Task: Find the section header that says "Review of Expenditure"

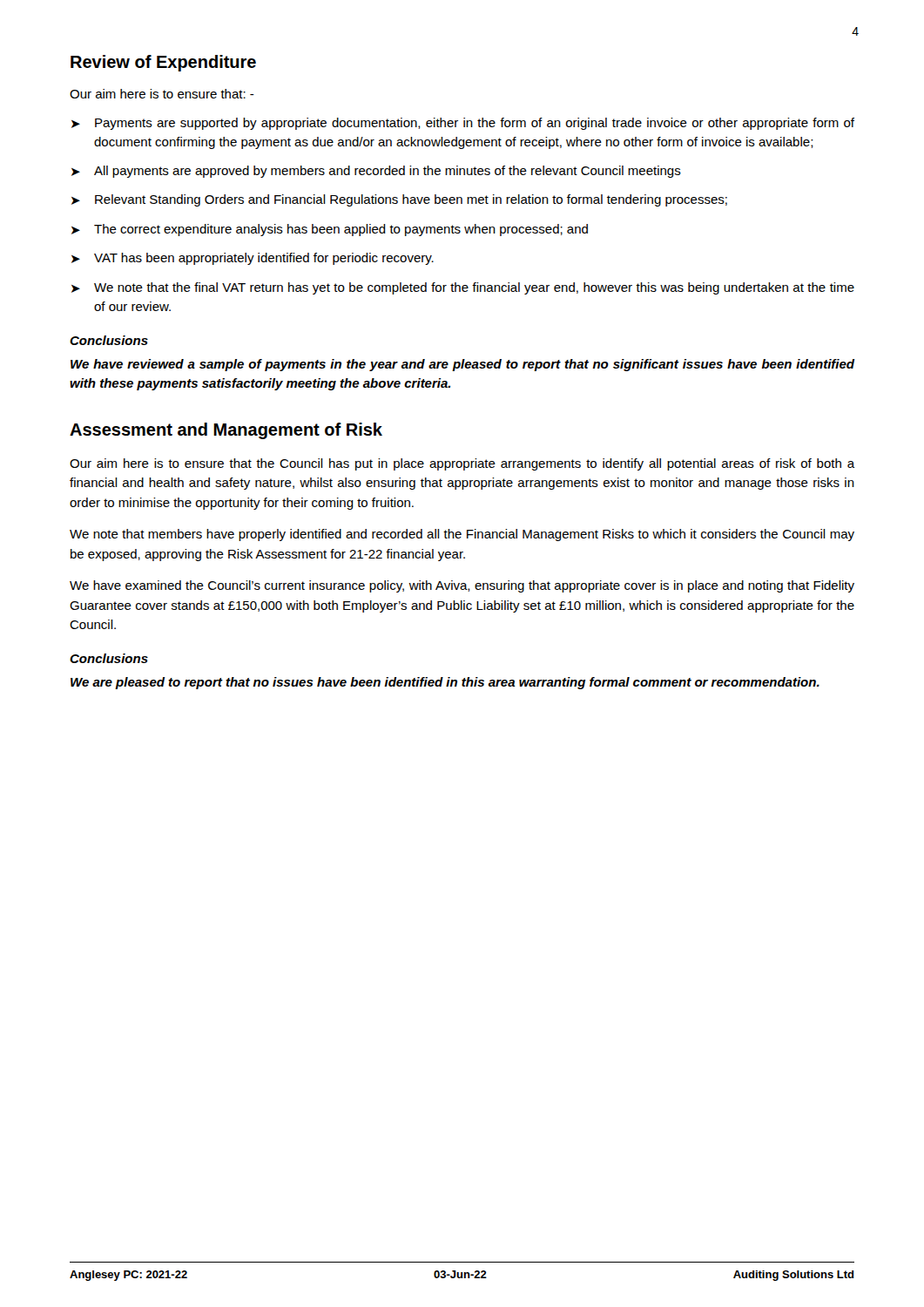Action: (x=163, y=62)
